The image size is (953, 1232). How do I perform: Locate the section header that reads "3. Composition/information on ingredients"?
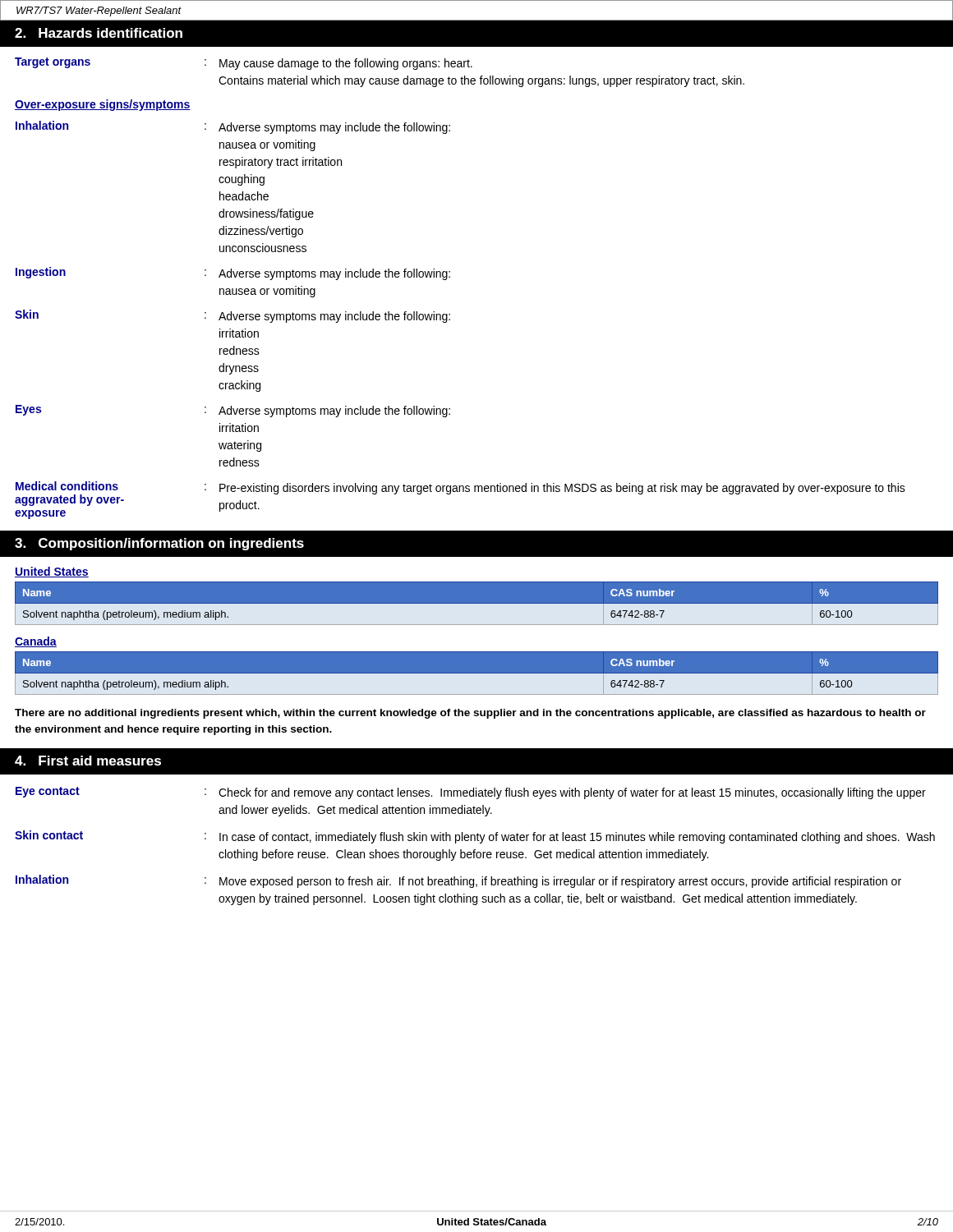[x=159, y=543]
